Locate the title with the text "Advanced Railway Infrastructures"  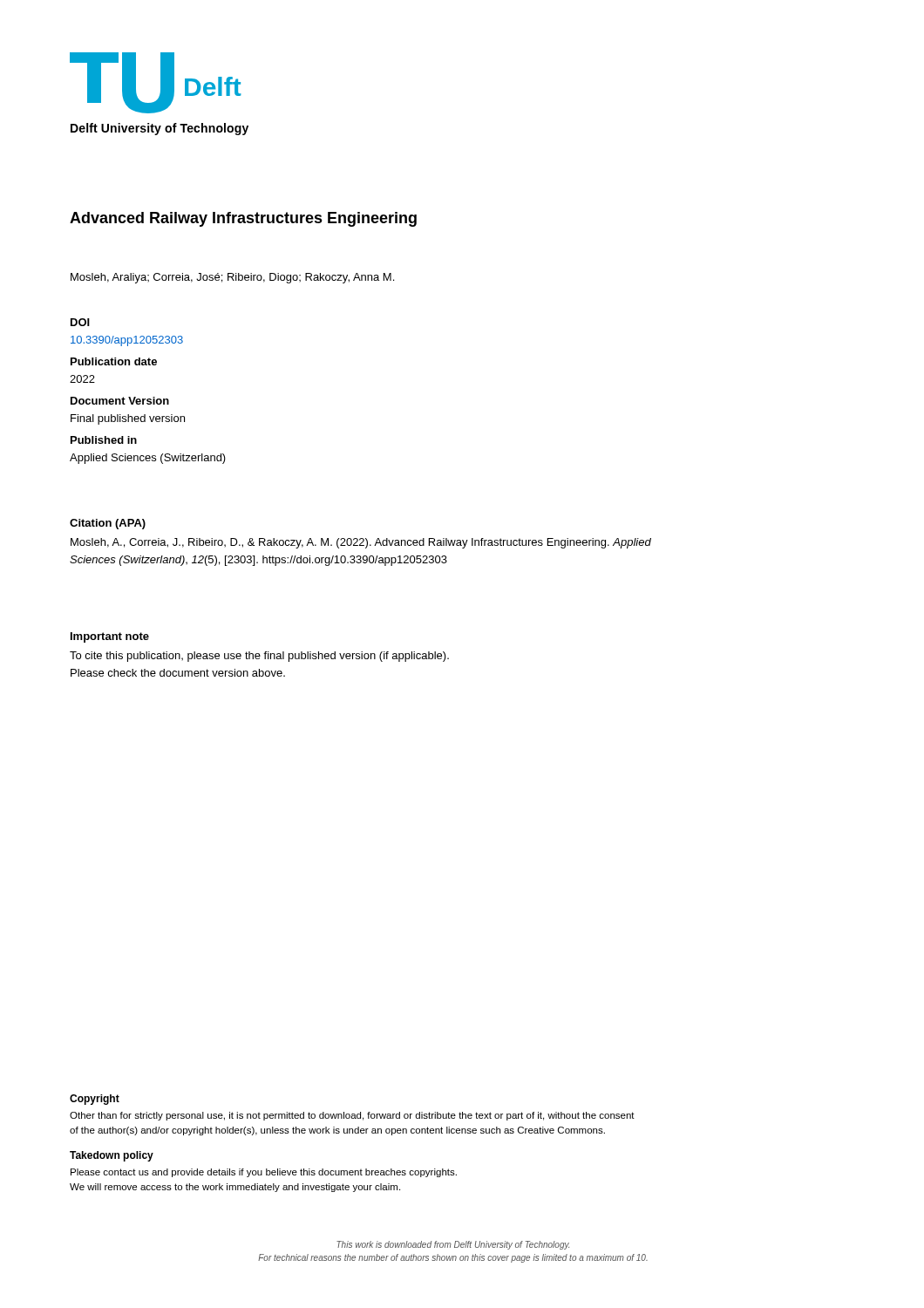click(x=244, y=218)
